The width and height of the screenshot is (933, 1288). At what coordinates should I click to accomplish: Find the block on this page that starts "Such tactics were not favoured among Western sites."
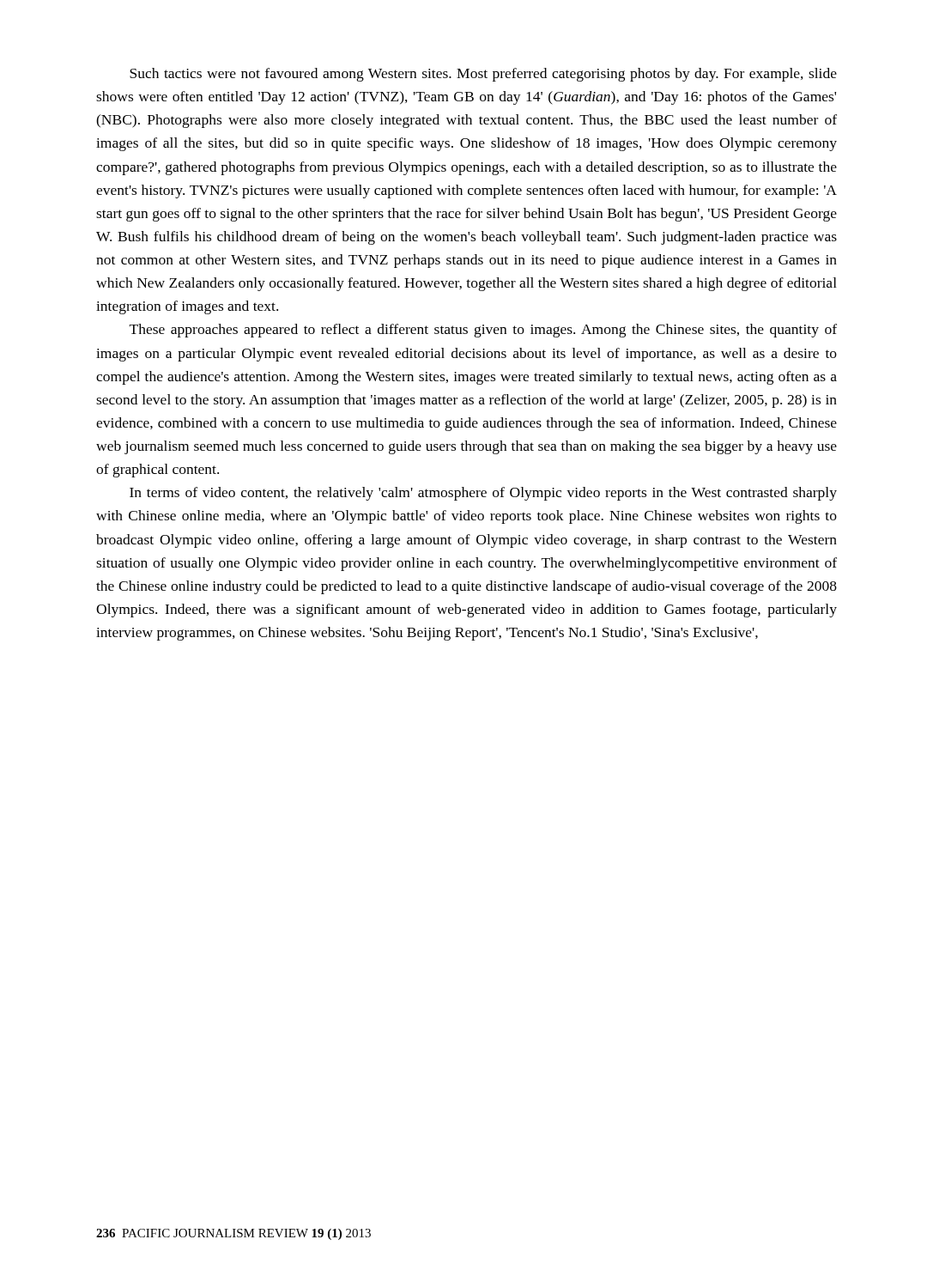(466, 353)
